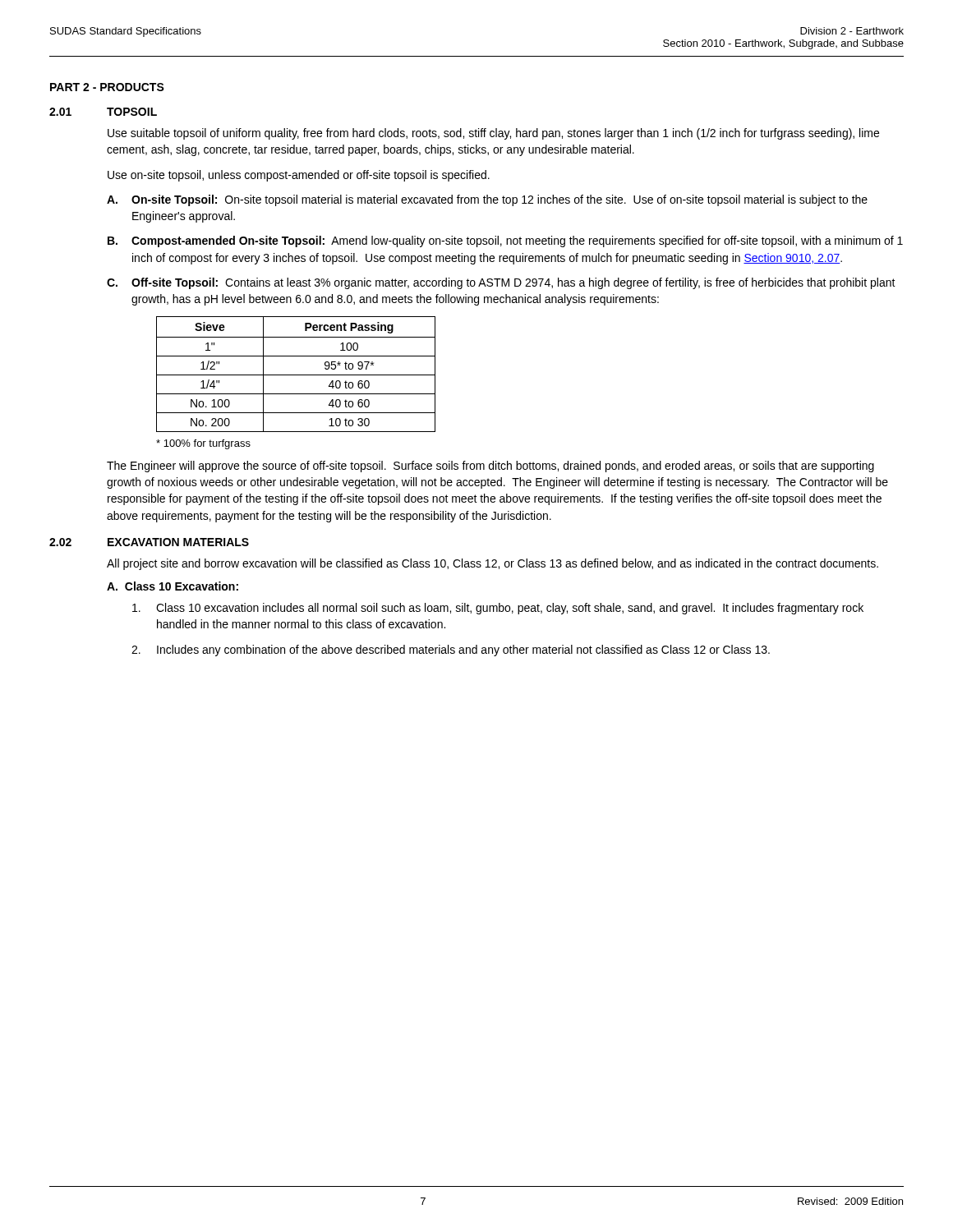Locate the passage starting "Use on-site topsoil, unless compost-amended or off-site"
Image resolution: width=953 pixels, height=1232 pixels.
(x=299, y=176)
